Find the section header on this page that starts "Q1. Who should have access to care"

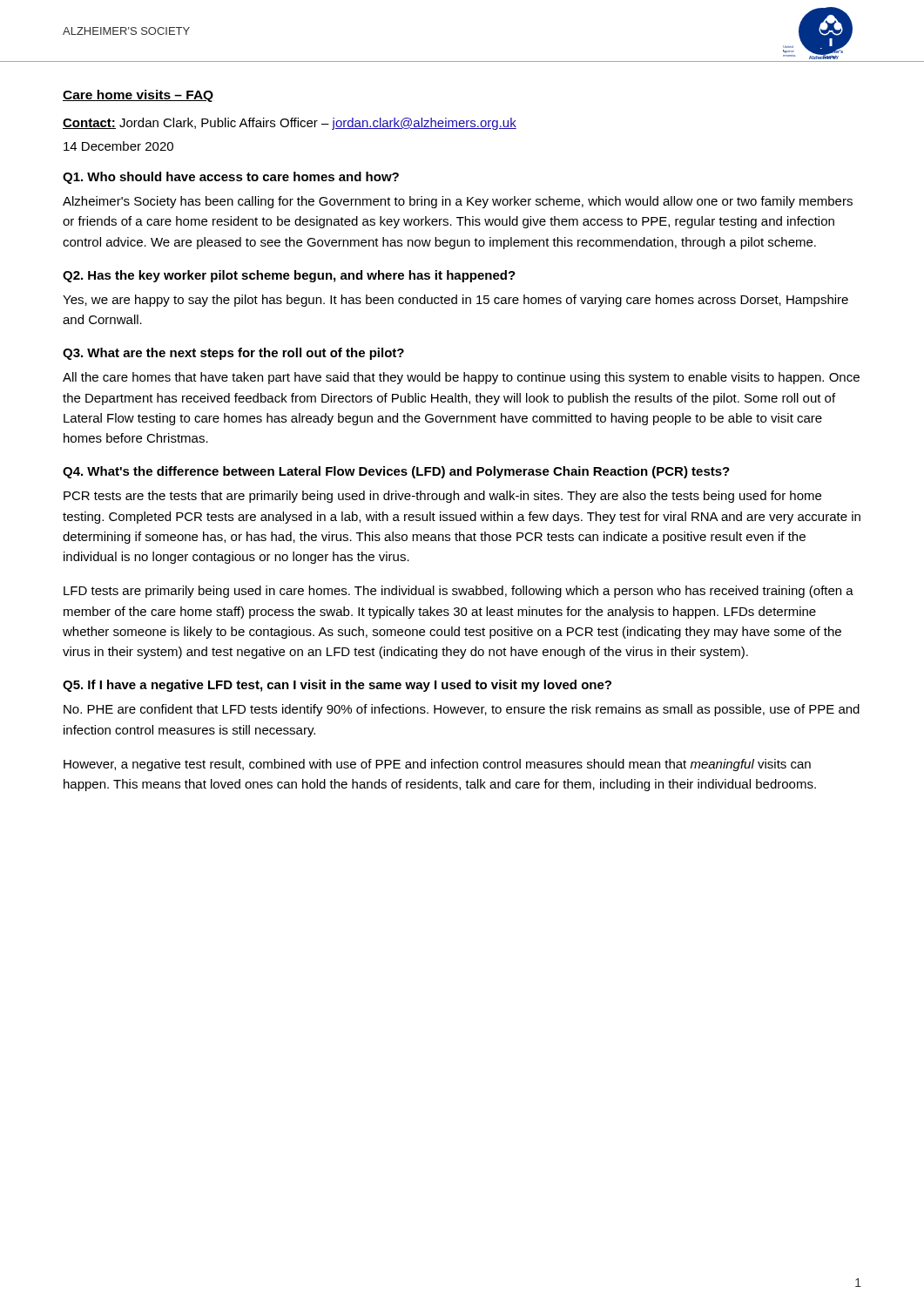[231, 176]
